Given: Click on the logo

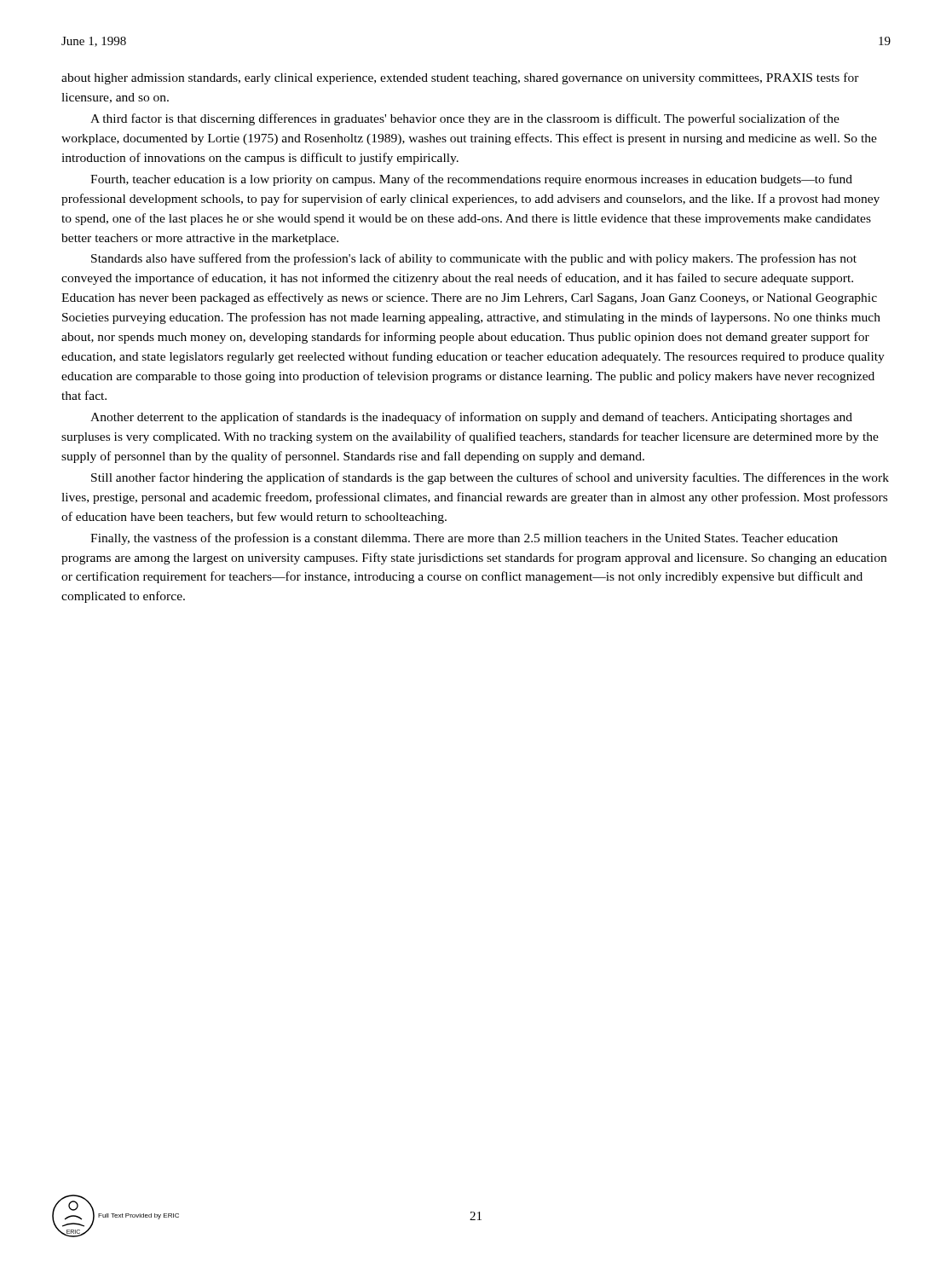Looking at the screenshot, I should click(115, 1216).
